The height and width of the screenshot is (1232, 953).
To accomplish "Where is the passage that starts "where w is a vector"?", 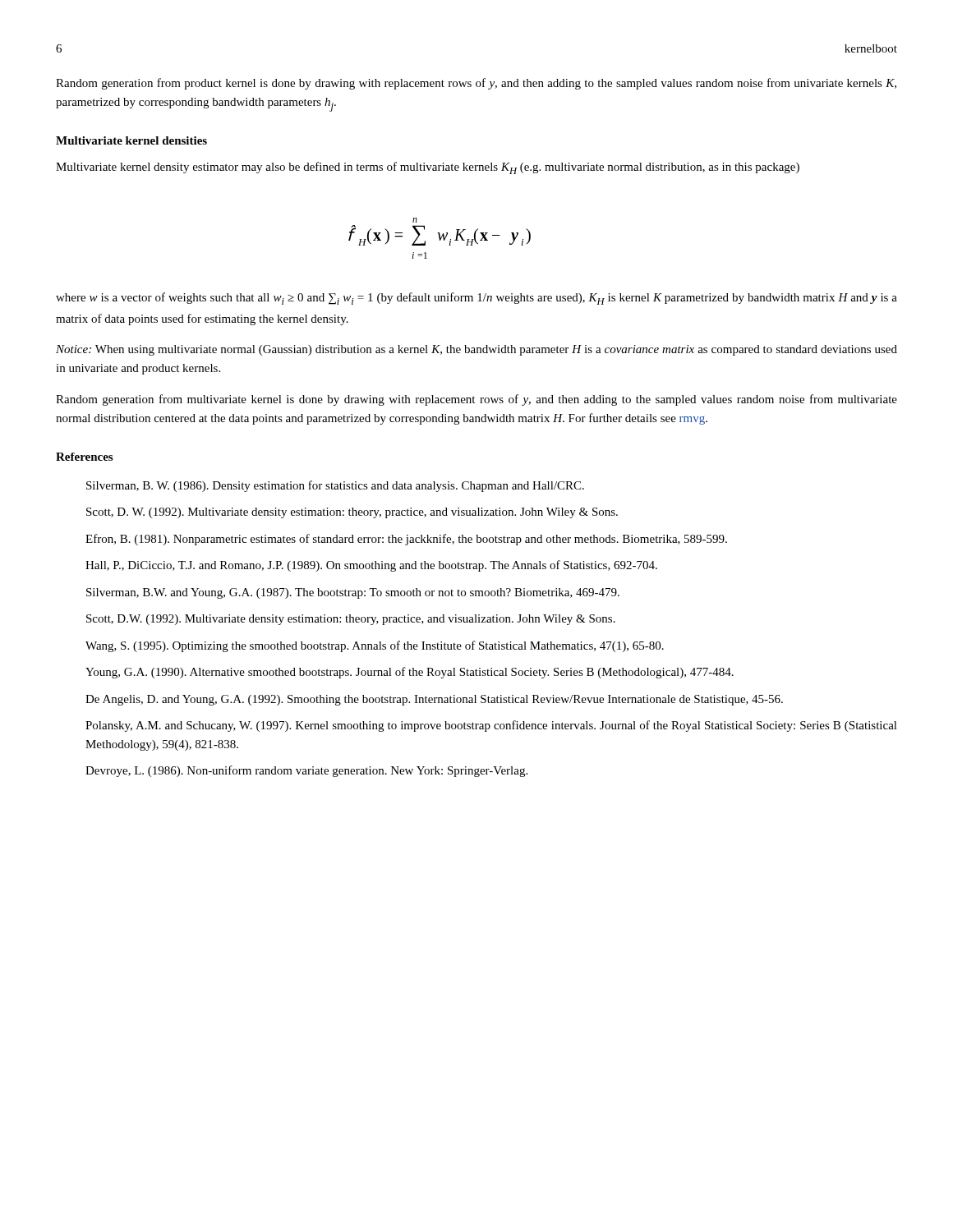I will [476, 308].
